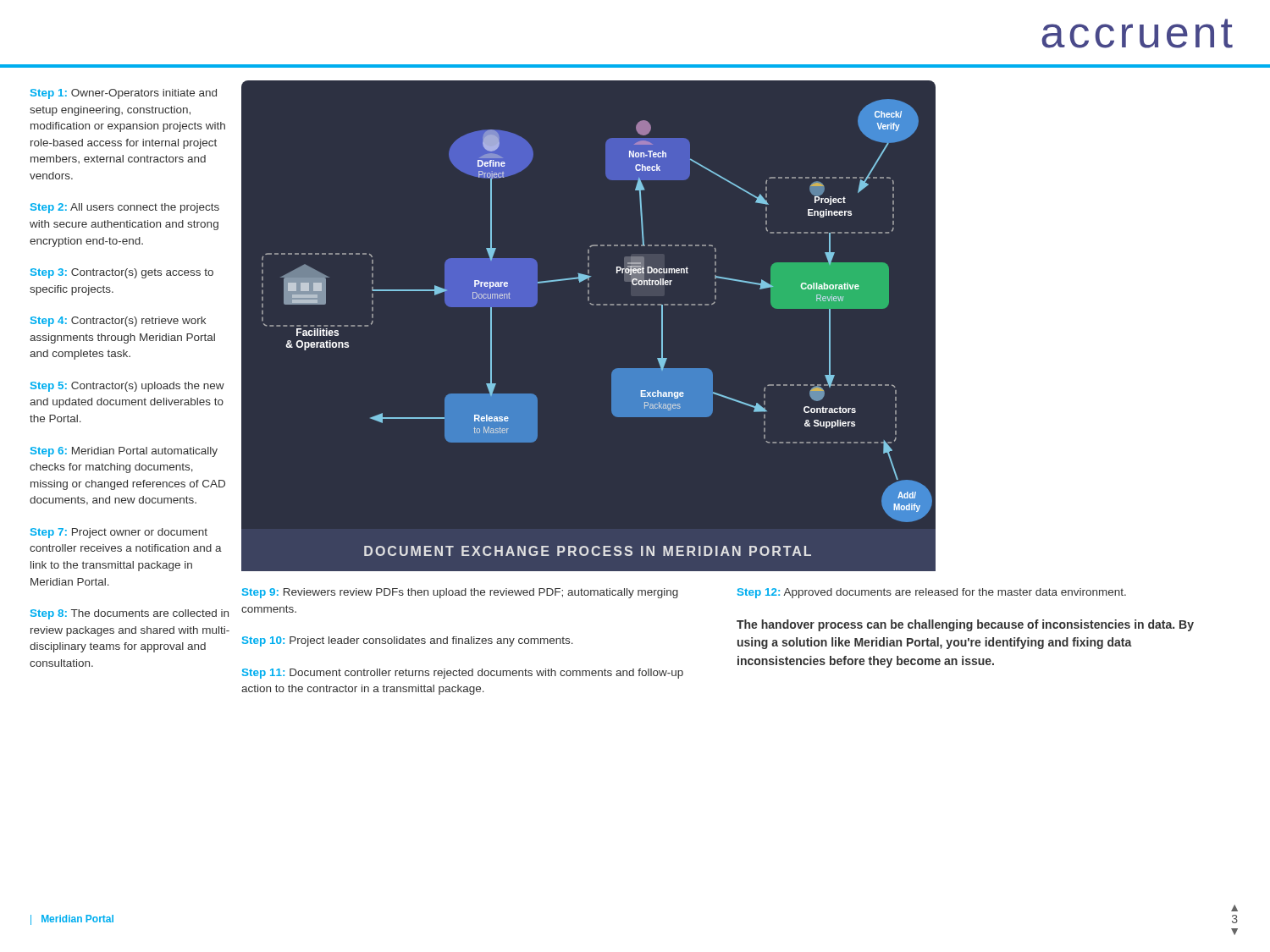The image size is (1270, 952).
Task: Navigate to the element starting "Step 10: Project"
Action: [476, 641]
